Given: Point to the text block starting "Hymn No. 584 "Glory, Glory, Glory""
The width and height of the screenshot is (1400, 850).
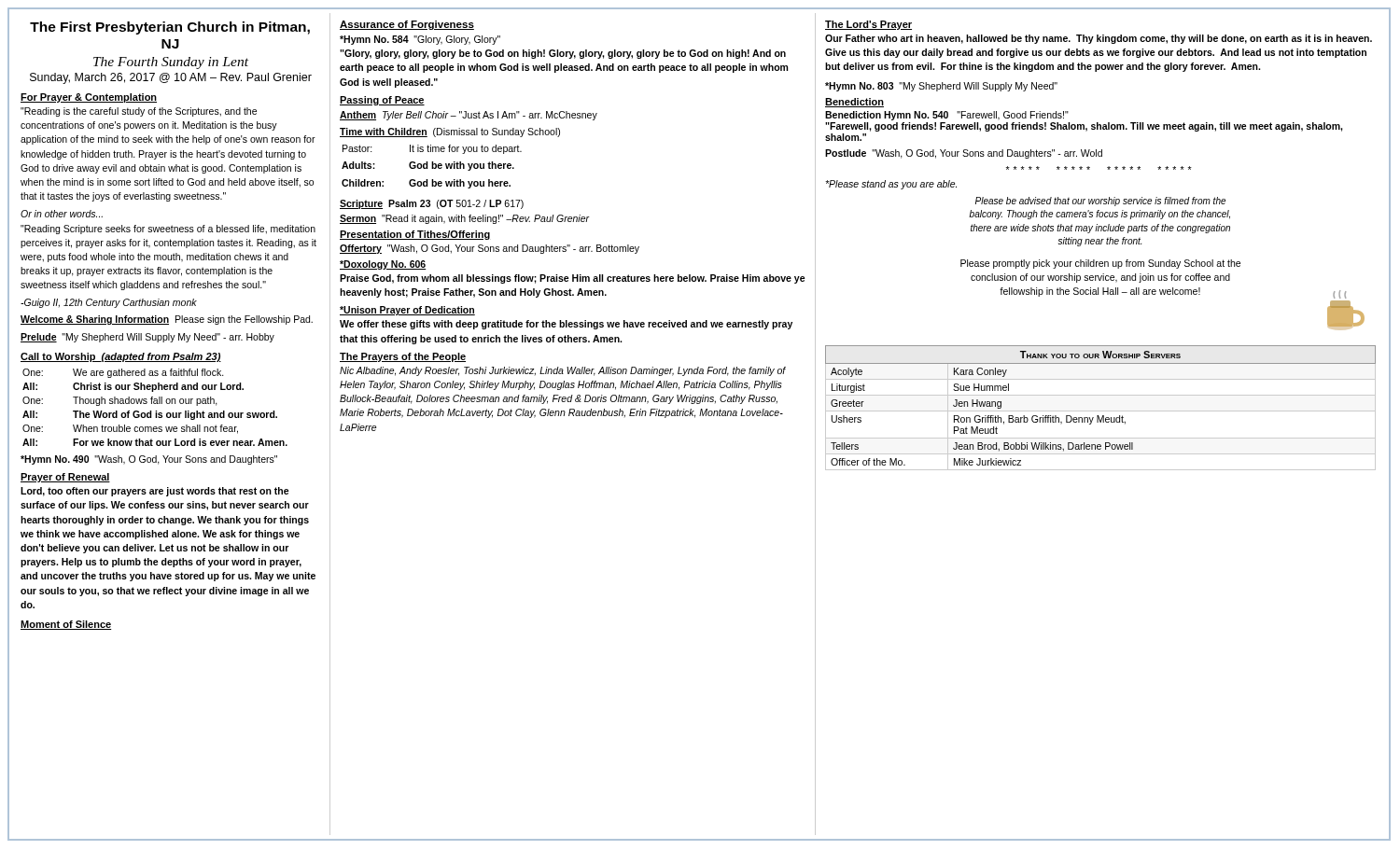Looking at the screenshot, I should 564,60.
